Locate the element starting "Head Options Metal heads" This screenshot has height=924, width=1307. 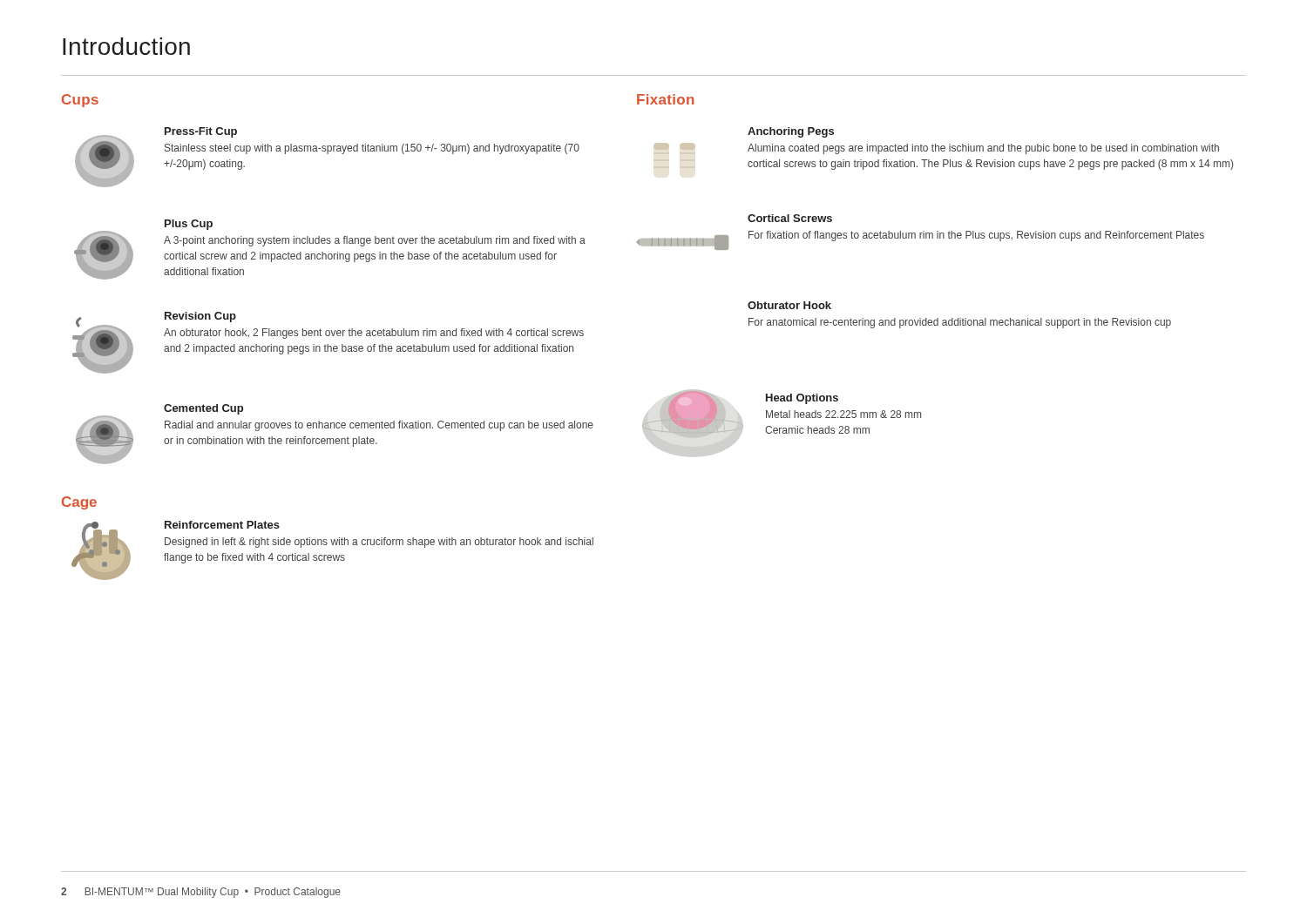click(802, 399)
